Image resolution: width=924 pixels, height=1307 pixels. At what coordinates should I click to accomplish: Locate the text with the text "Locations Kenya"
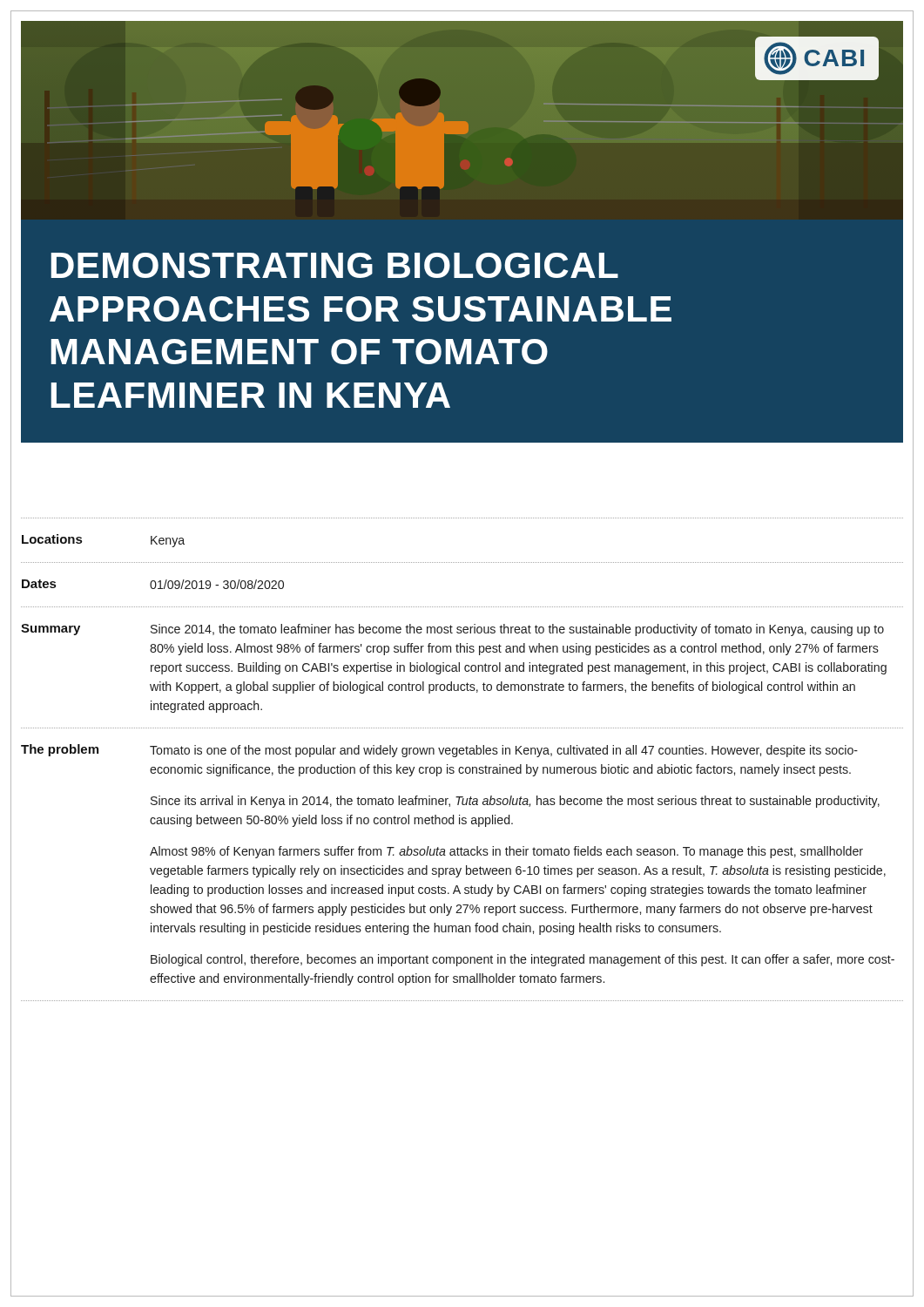50,541
